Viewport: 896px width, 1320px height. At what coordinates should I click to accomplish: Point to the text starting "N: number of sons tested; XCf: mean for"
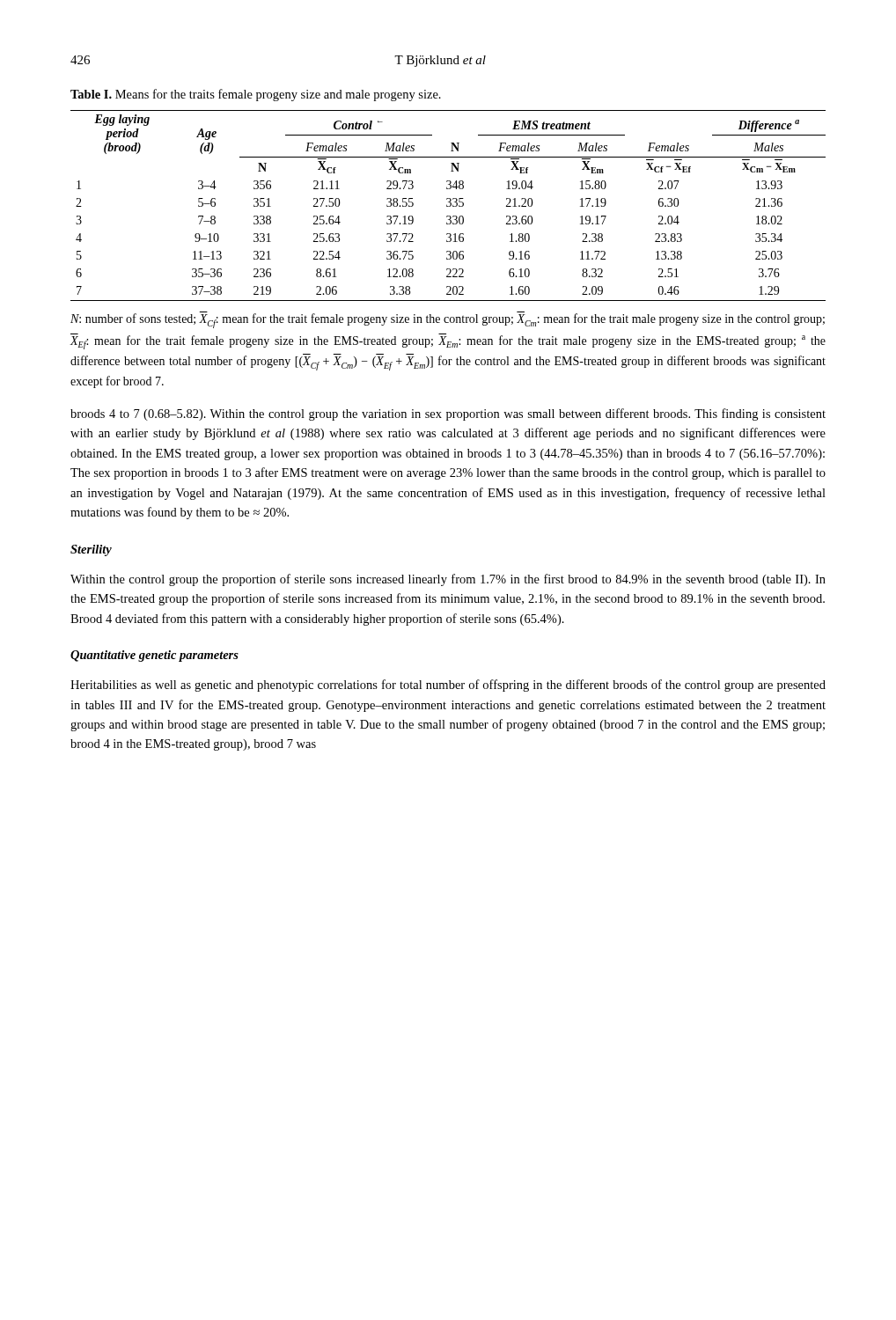click(448, 350)
